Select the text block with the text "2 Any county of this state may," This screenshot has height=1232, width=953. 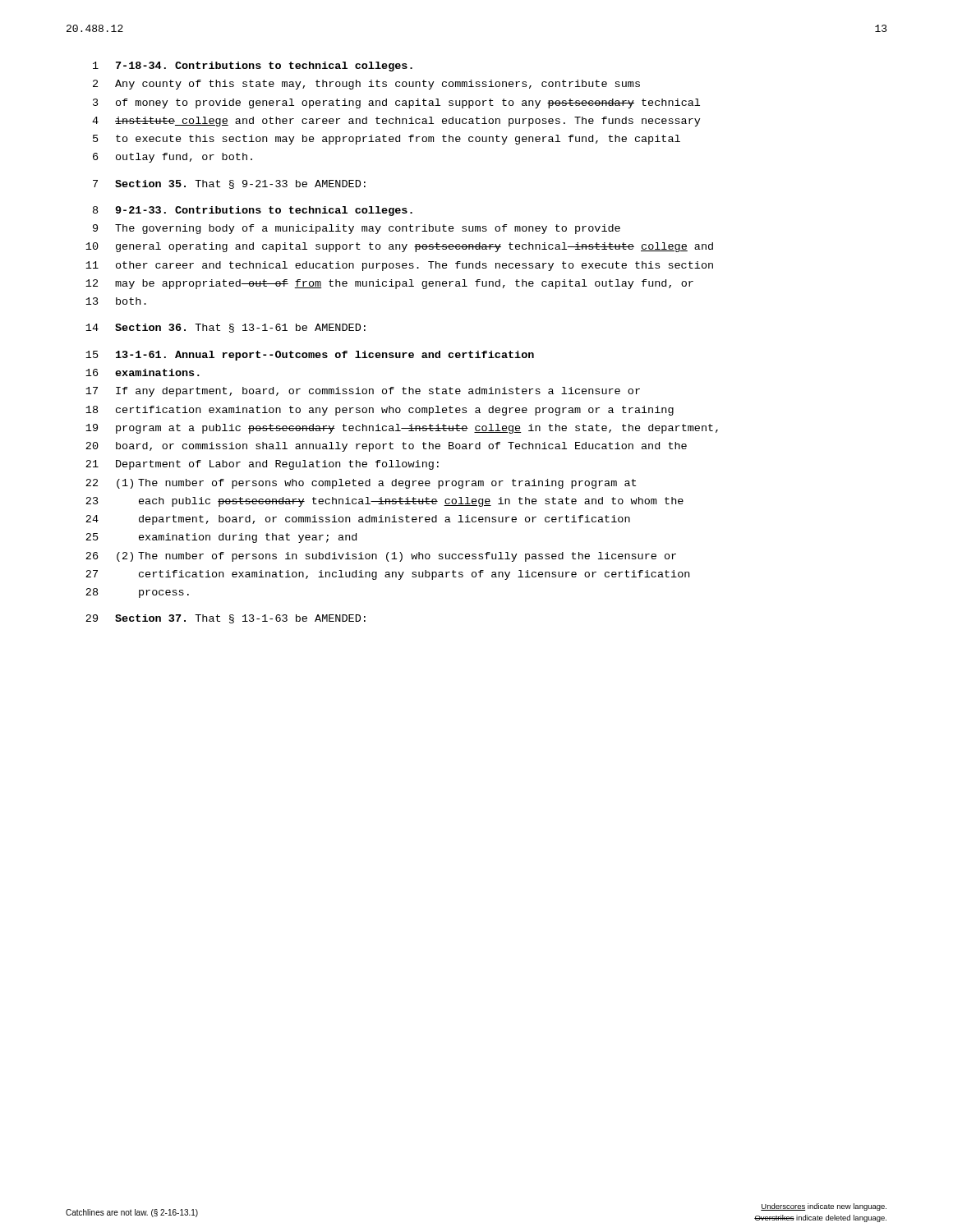tap(476, 121)
